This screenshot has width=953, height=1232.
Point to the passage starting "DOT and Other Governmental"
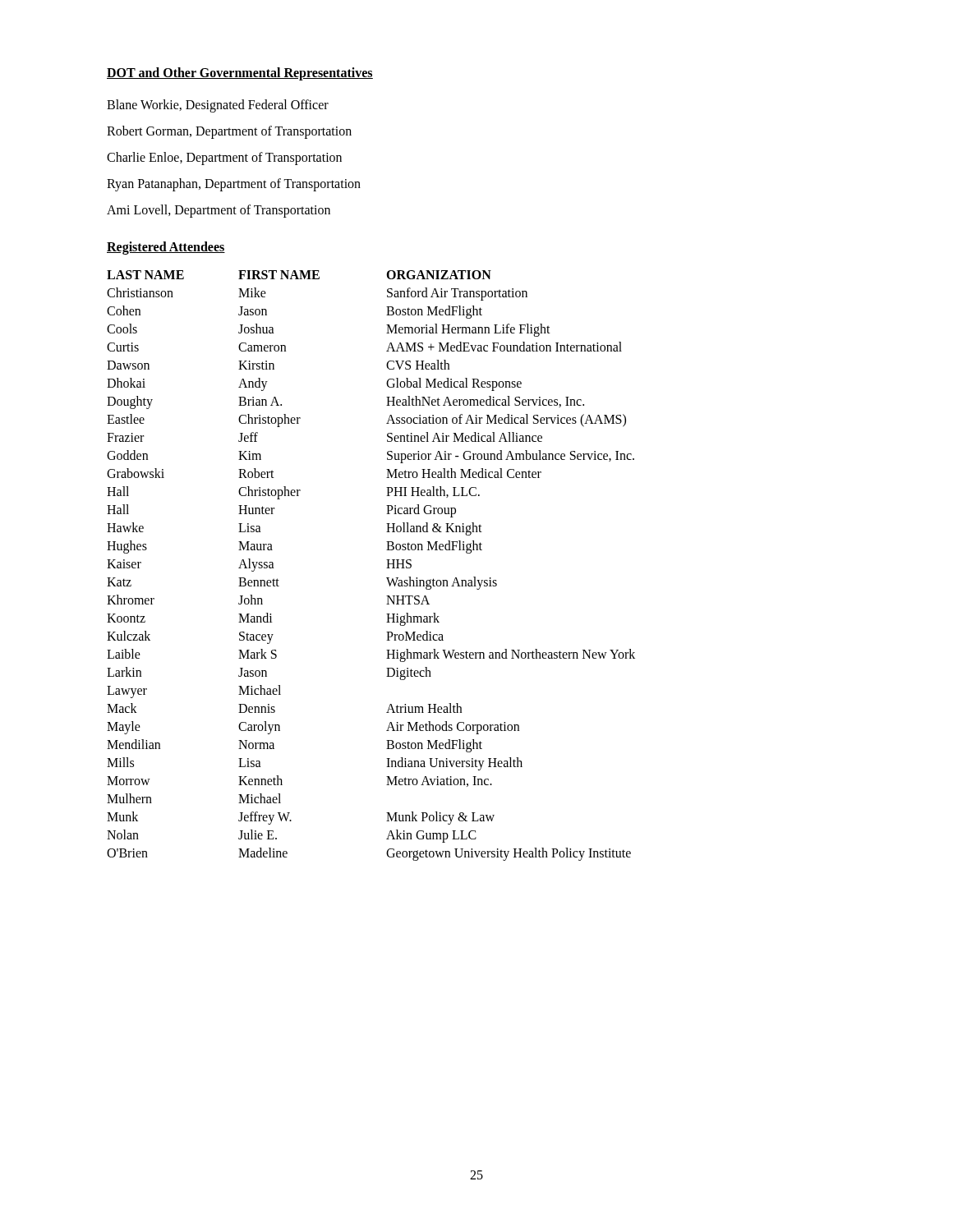pyautogui.click(x=240, y=73)
